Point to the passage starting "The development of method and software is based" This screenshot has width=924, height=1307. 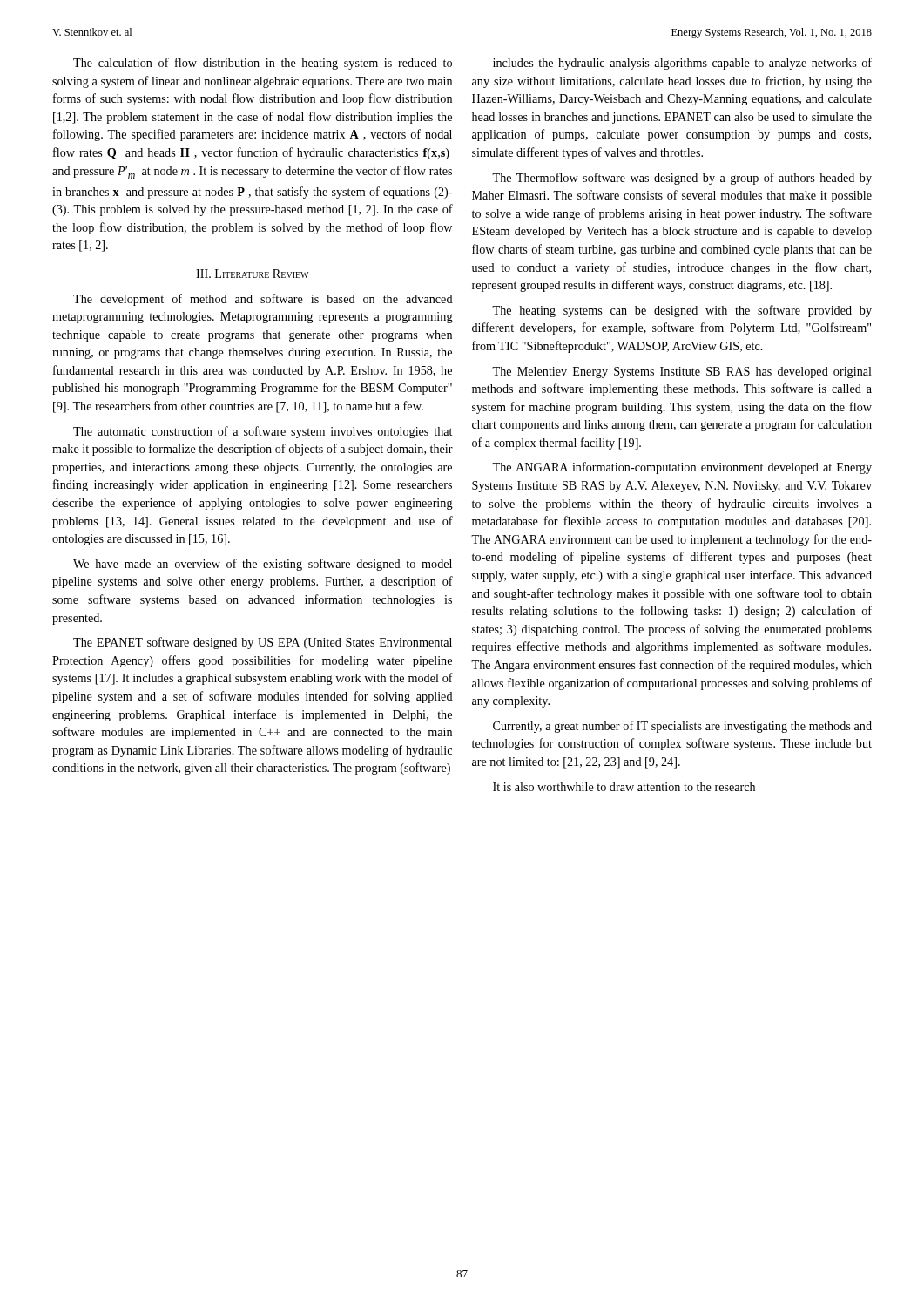coord(252,533)
